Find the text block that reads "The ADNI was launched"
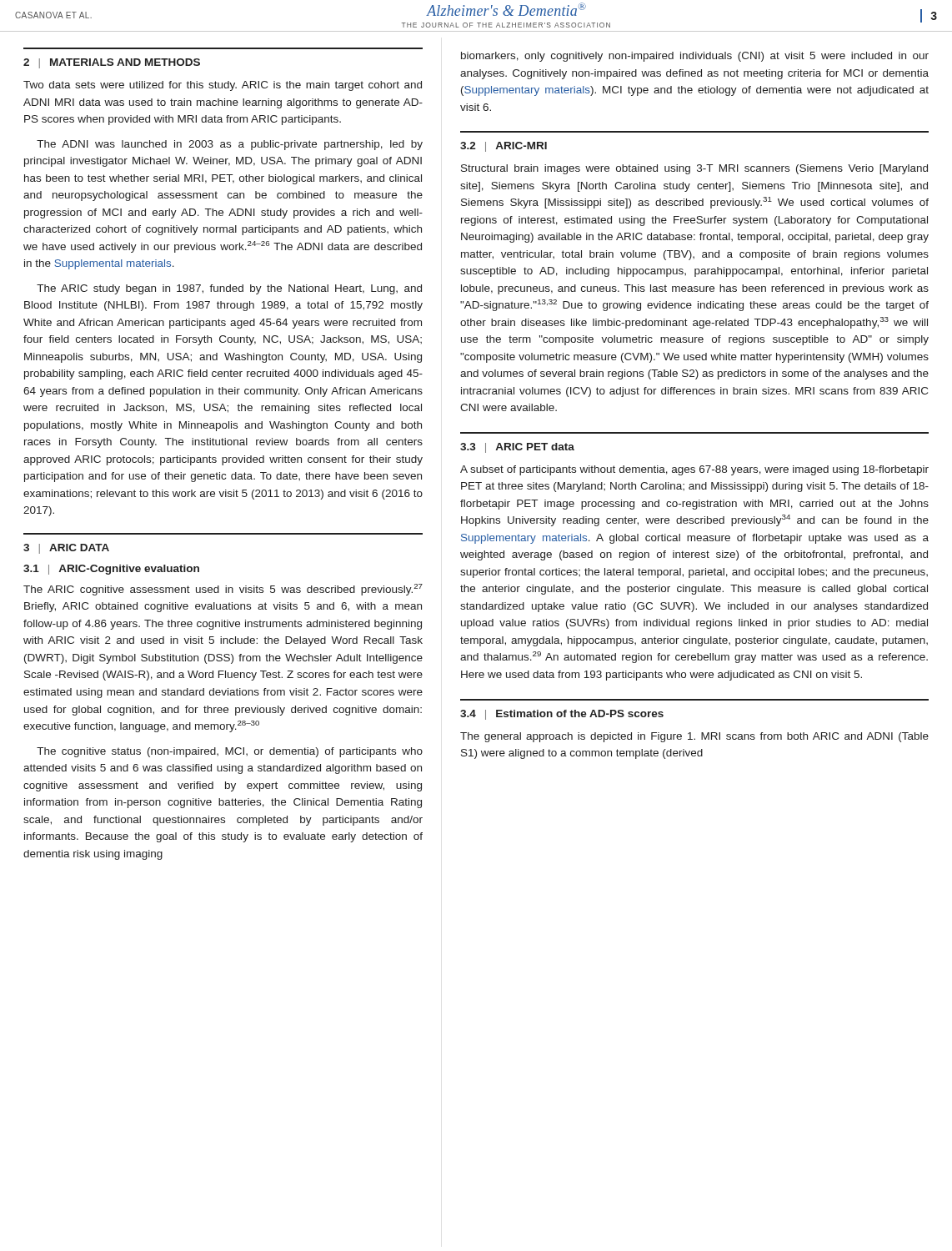 coord(223,204)
